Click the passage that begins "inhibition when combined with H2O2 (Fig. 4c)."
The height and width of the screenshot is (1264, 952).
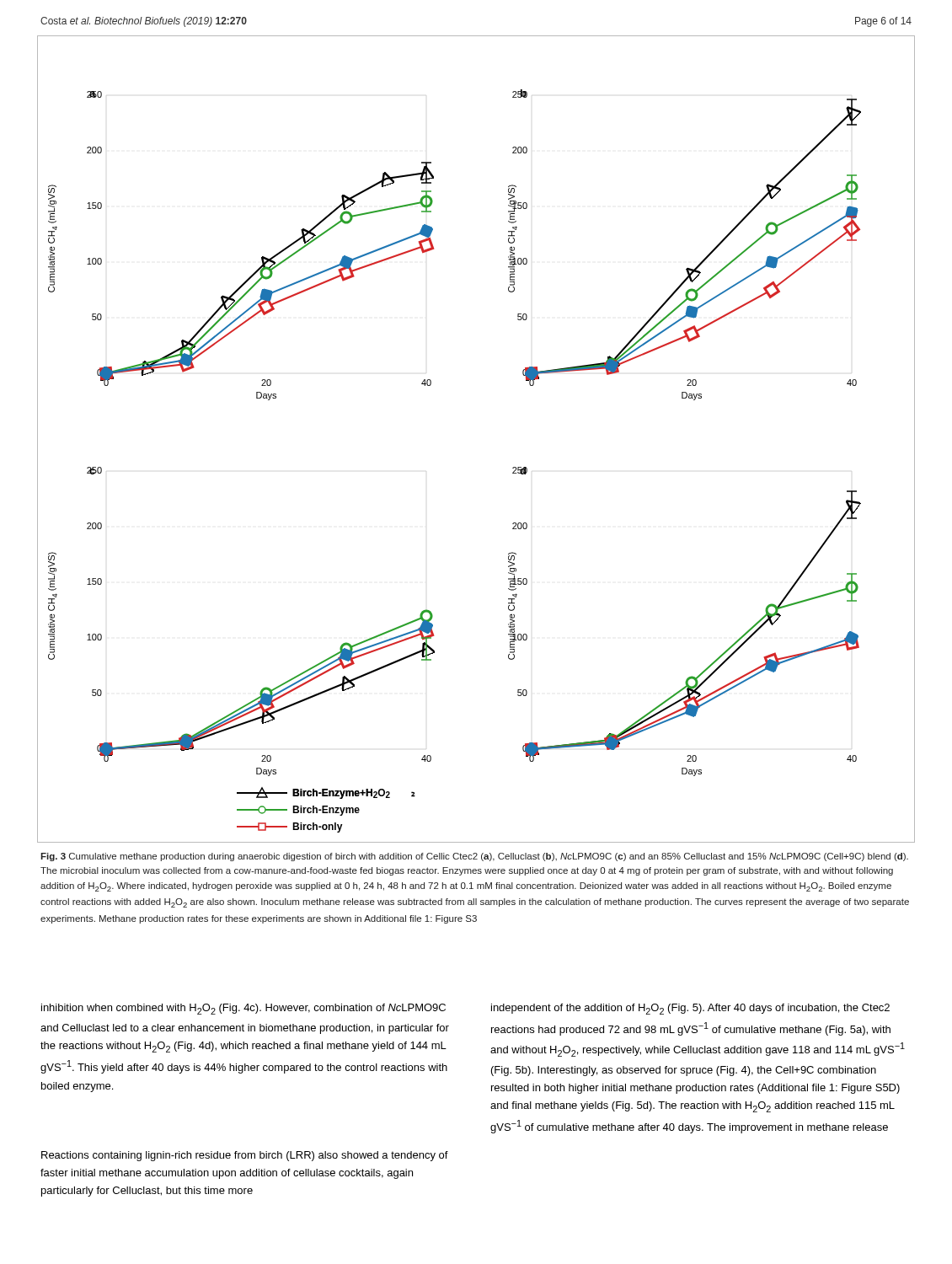pyautogui.click(x=245, y=1046)
